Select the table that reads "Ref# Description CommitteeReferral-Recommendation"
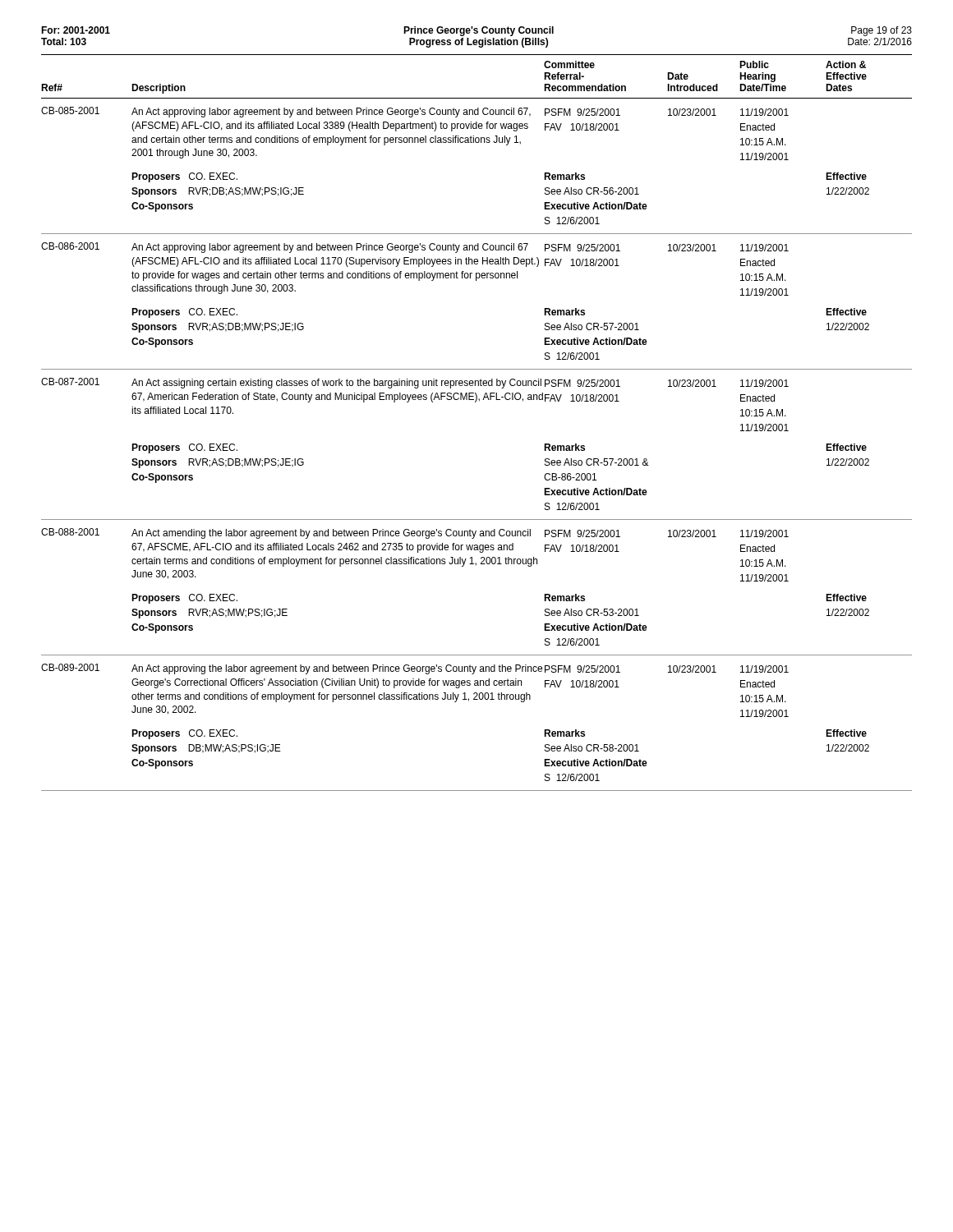 pos(476,423)
